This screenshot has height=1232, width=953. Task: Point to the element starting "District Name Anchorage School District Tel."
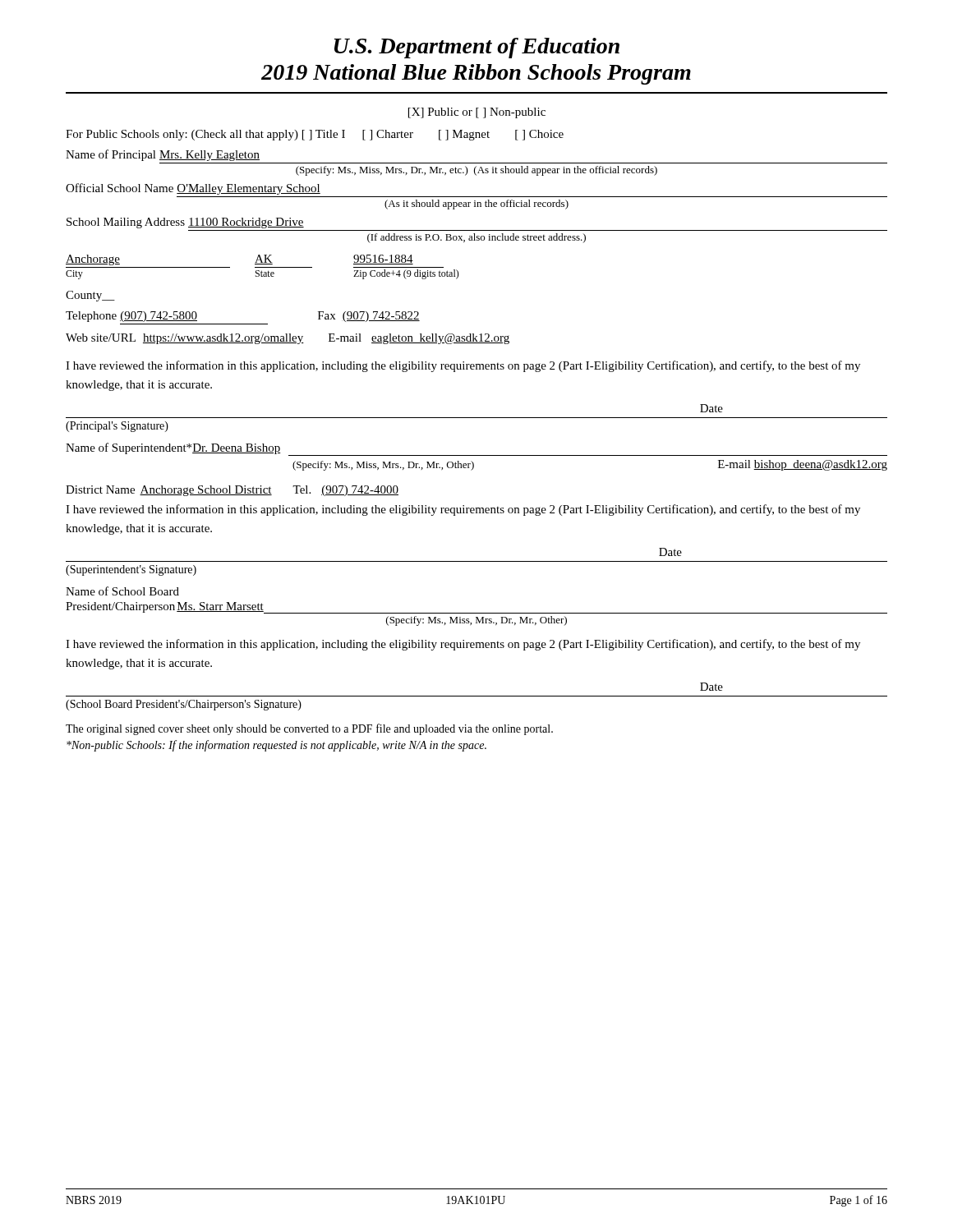(232, 490)
